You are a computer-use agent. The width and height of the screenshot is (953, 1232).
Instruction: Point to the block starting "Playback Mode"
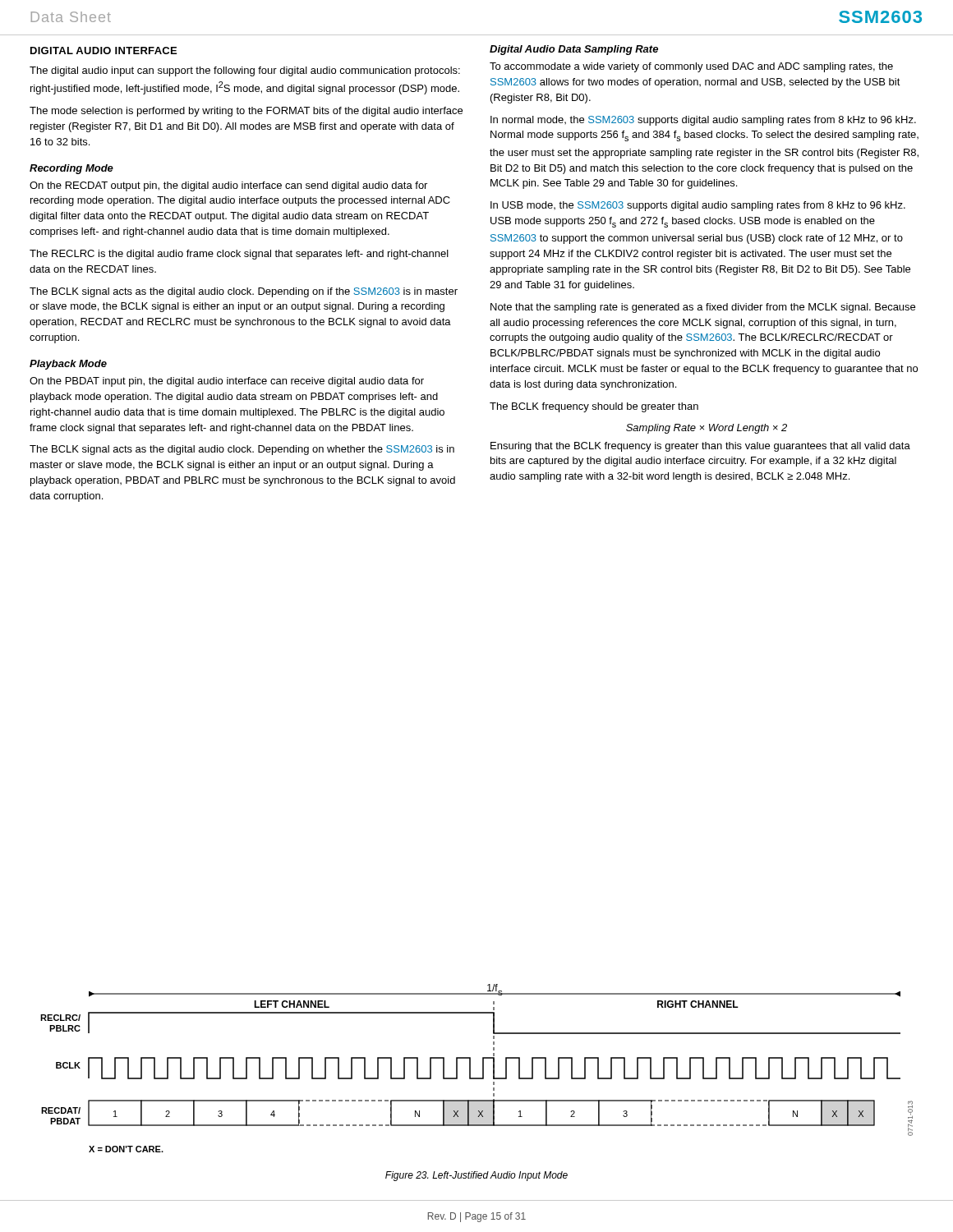(68, 363)
